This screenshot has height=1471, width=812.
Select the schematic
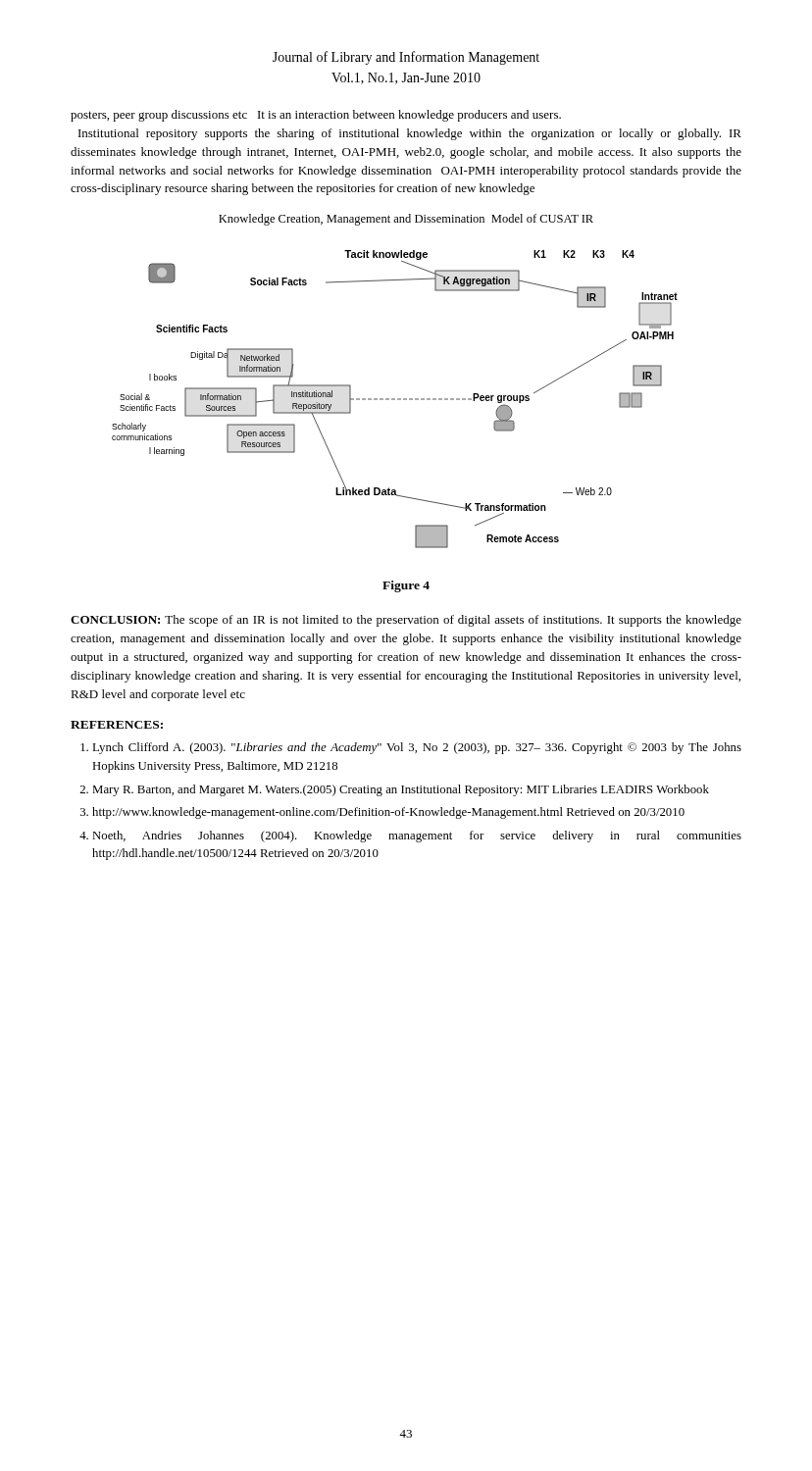pyautogui.click(x=406, y=400)
